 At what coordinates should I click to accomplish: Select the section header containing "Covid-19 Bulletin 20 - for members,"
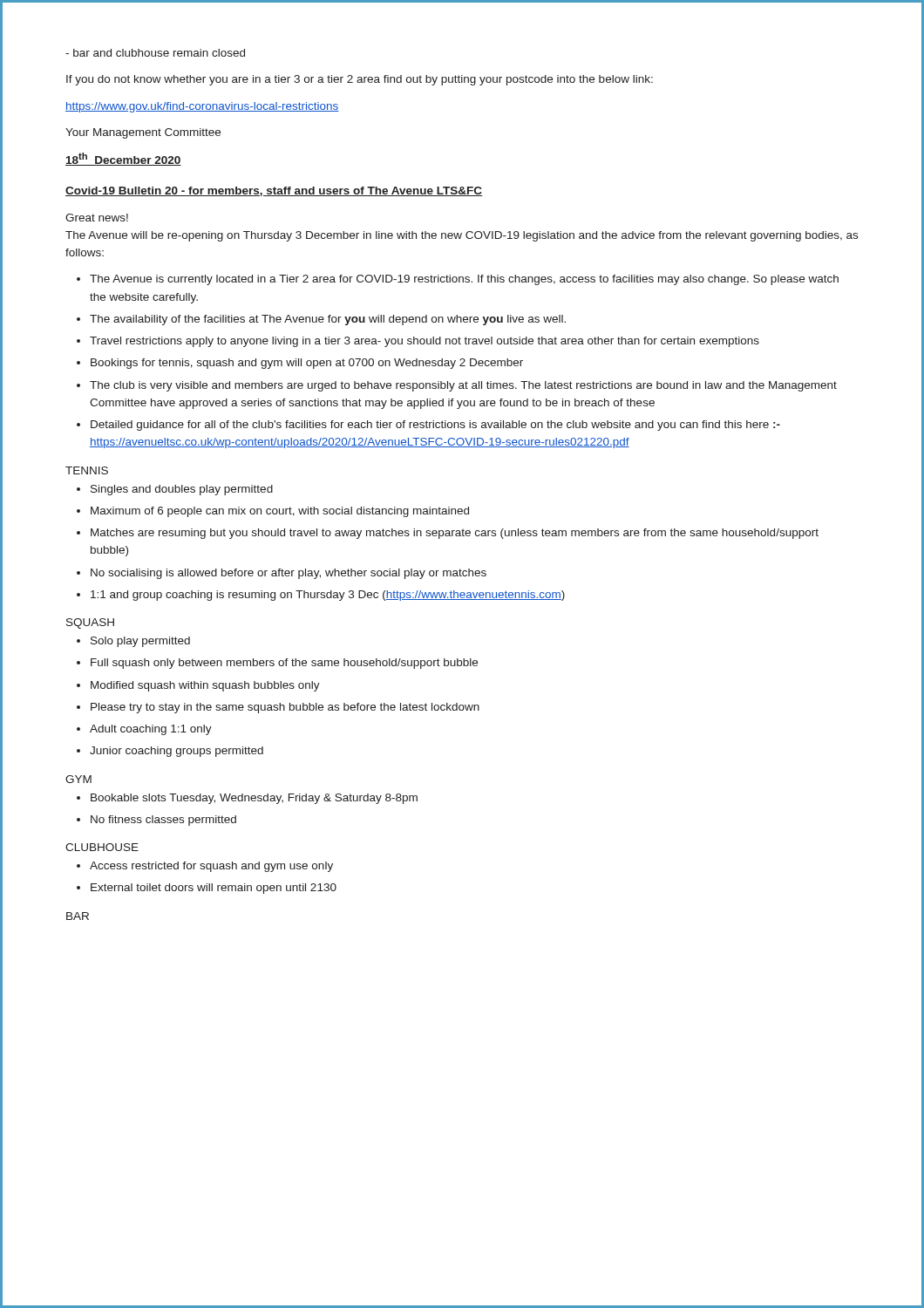(x=274, y=190)
